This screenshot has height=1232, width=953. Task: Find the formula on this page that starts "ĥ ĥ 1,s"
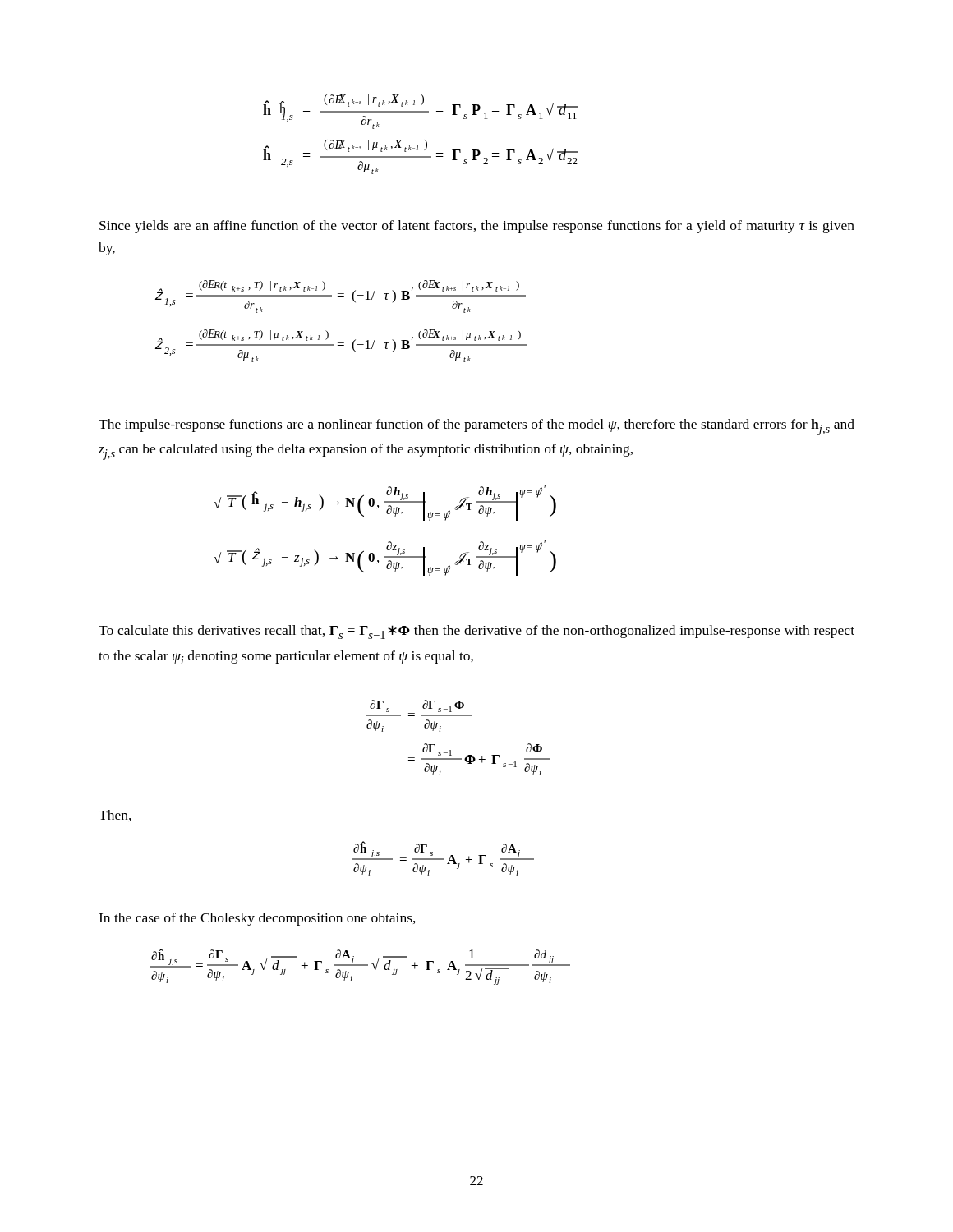coord(476,138)
